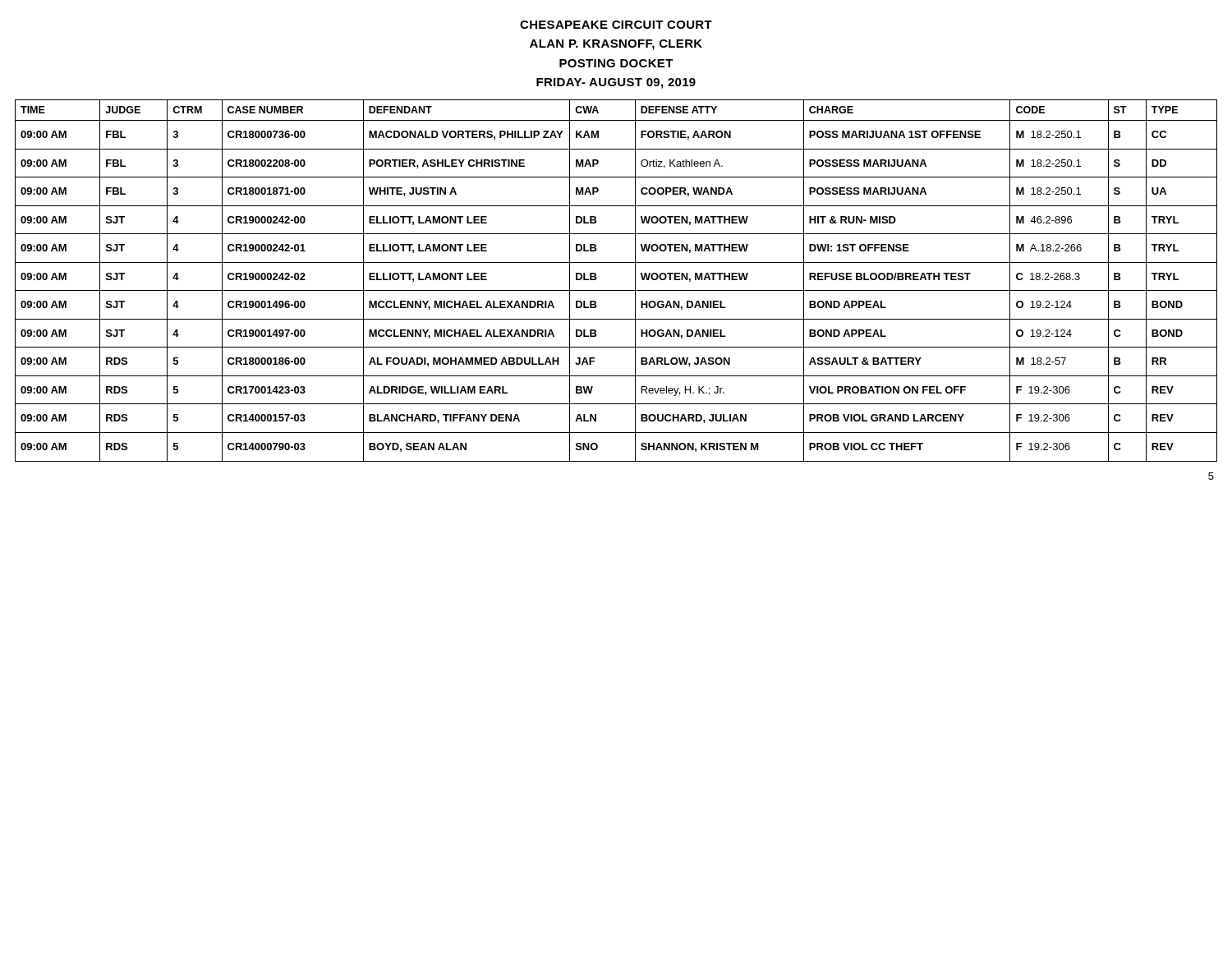Click on the table containing "09:00 AM"

pyautogui.click(x=616, y=280)
